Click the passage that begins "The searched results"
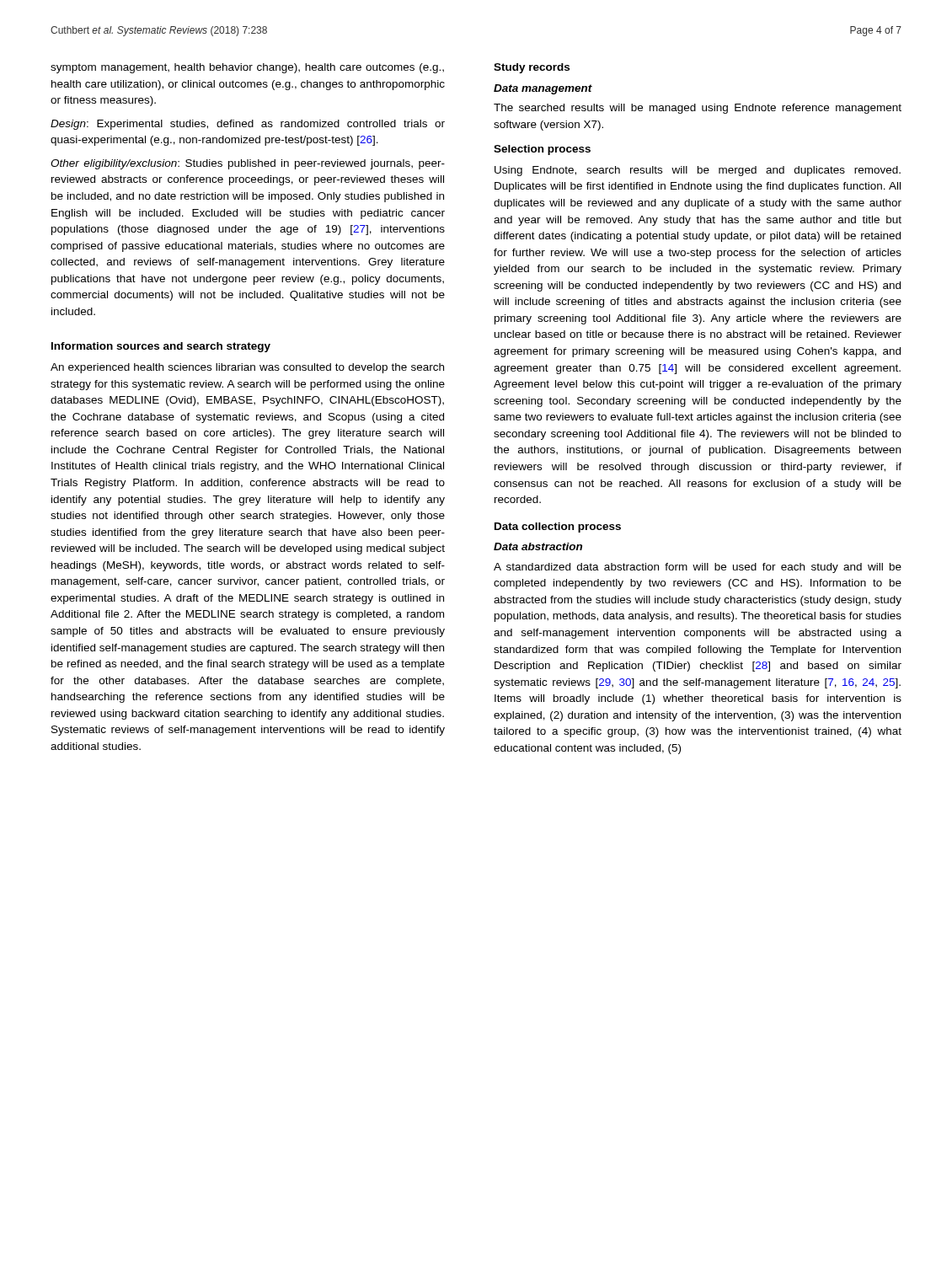 tap(698, 116)
